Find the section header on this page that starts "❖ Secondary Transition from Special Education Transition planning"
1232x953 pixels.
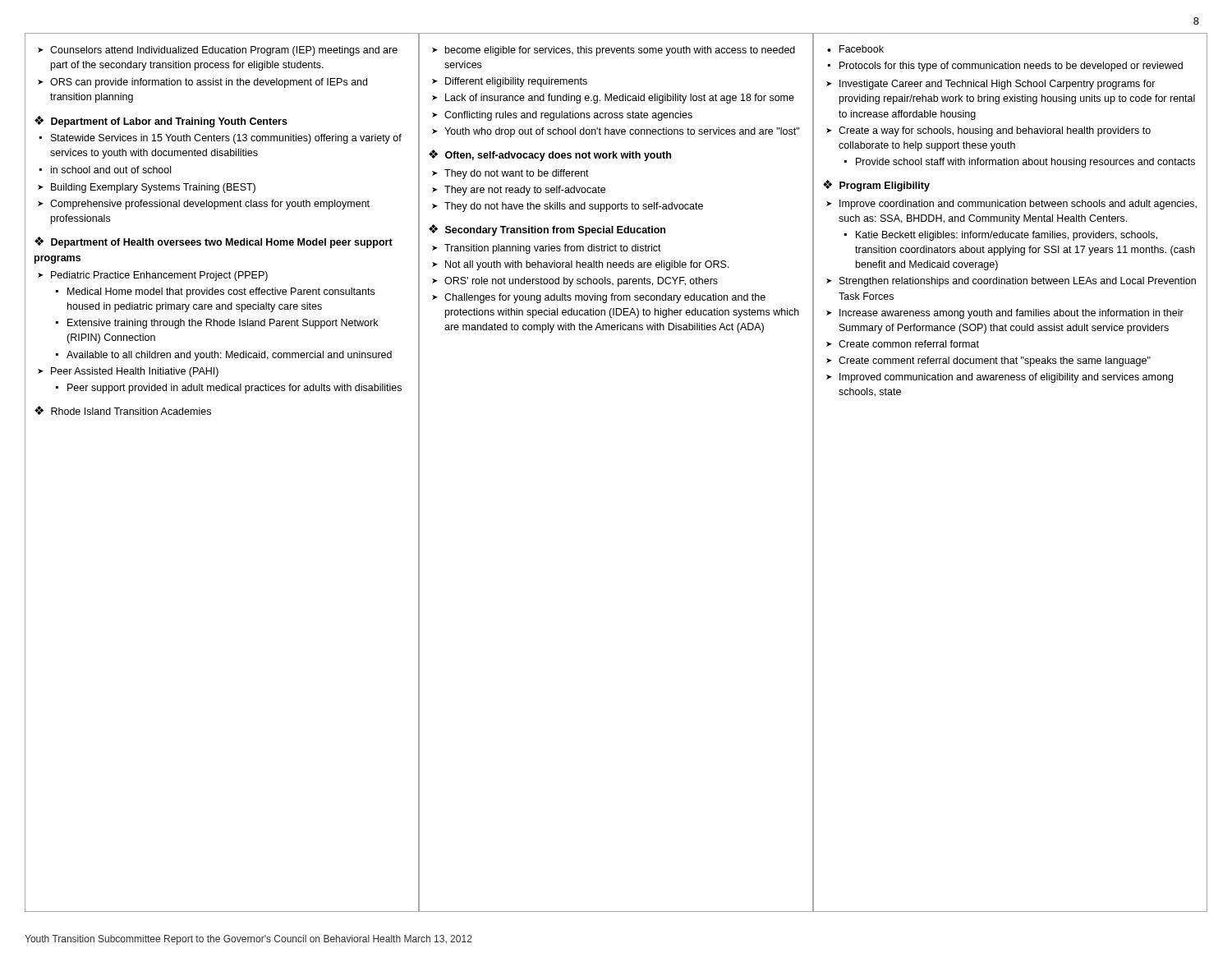tap(616, 278)
